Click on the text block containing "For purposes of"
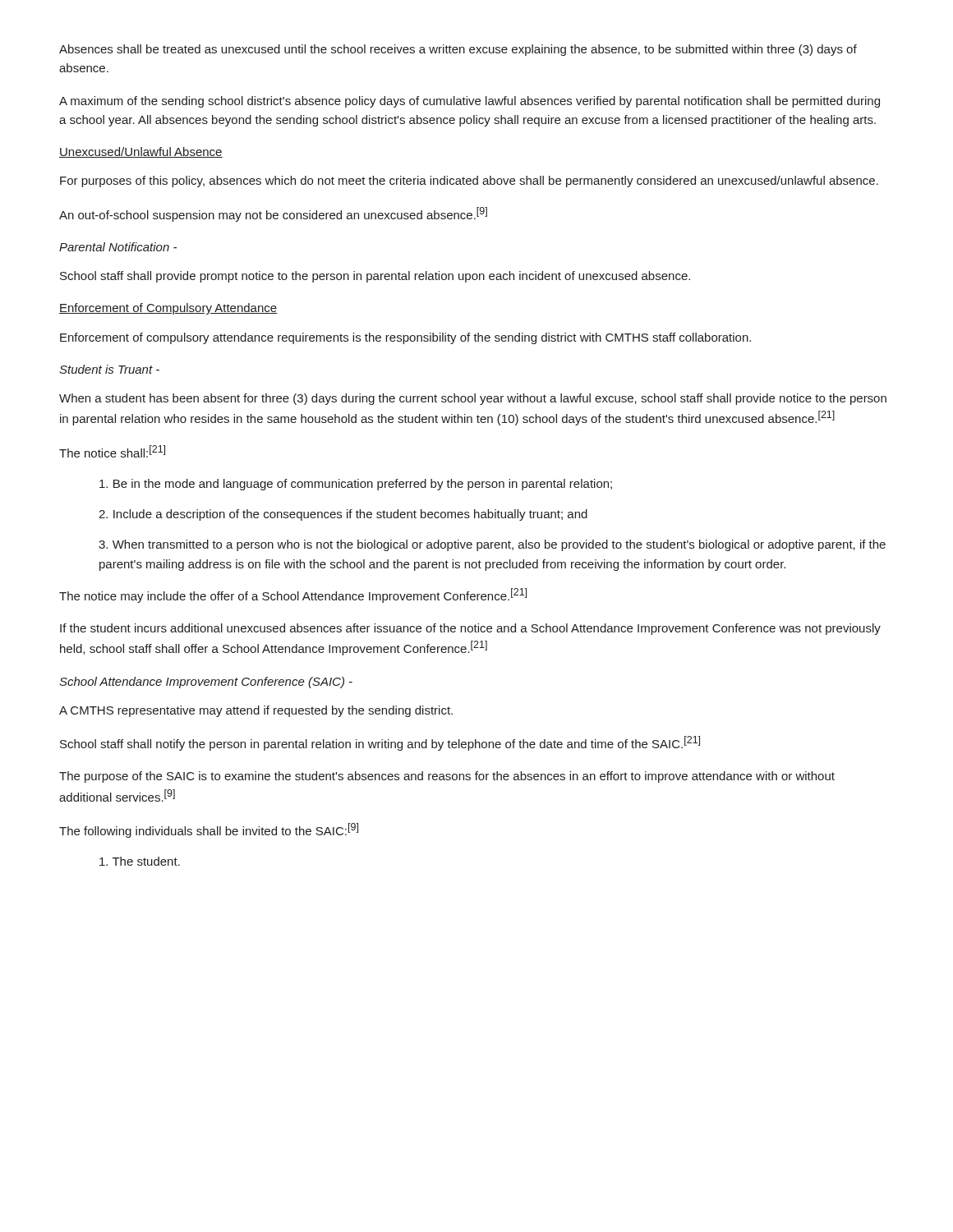This screenshot has height=1232, width=953. click(469, 180)
